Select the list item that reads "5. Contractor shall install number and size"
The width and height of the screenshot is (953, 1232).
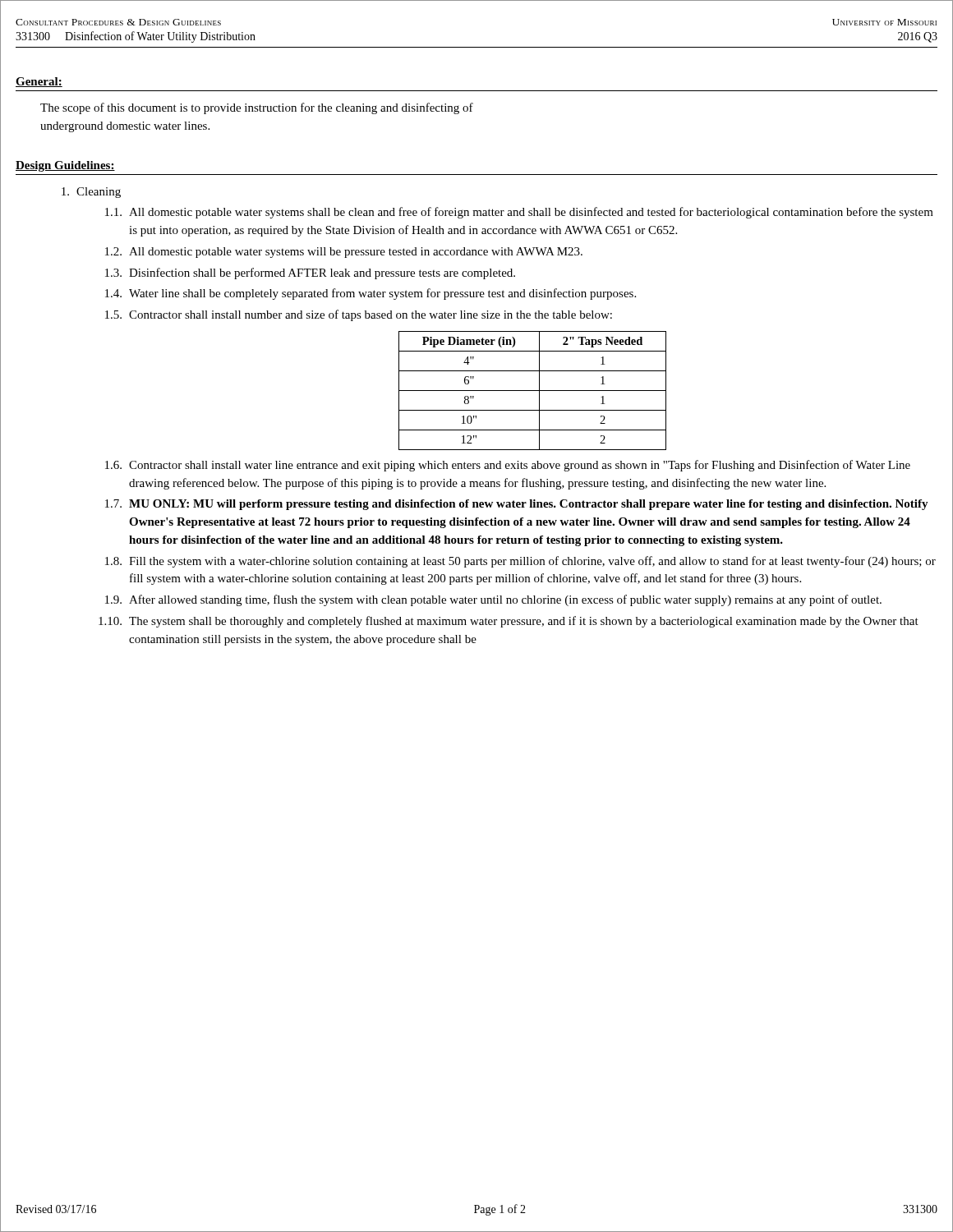tap(508, 315)
